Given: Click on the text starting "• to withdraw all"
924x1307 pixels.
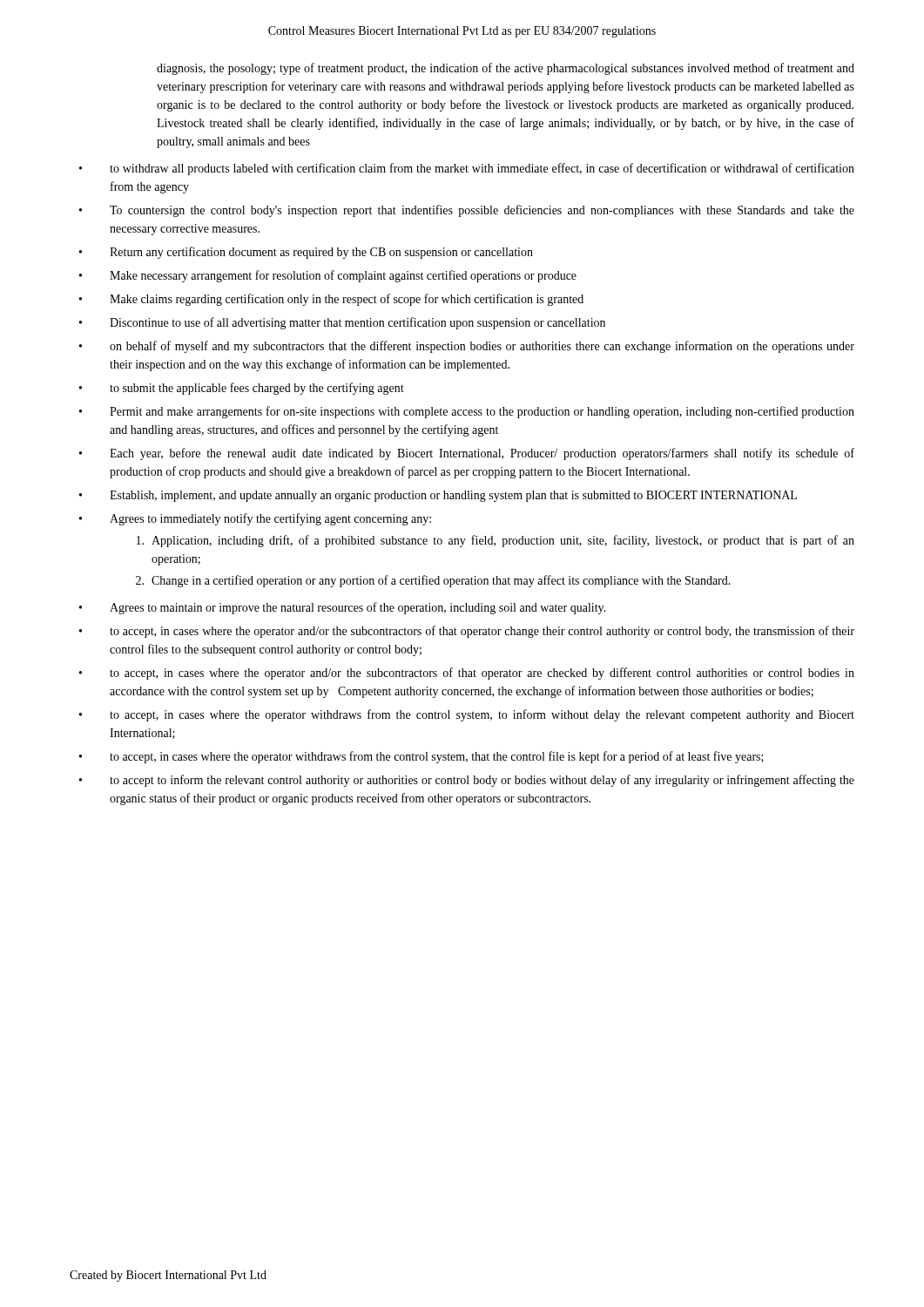Looking at the screenshot, I should (462, 178).
